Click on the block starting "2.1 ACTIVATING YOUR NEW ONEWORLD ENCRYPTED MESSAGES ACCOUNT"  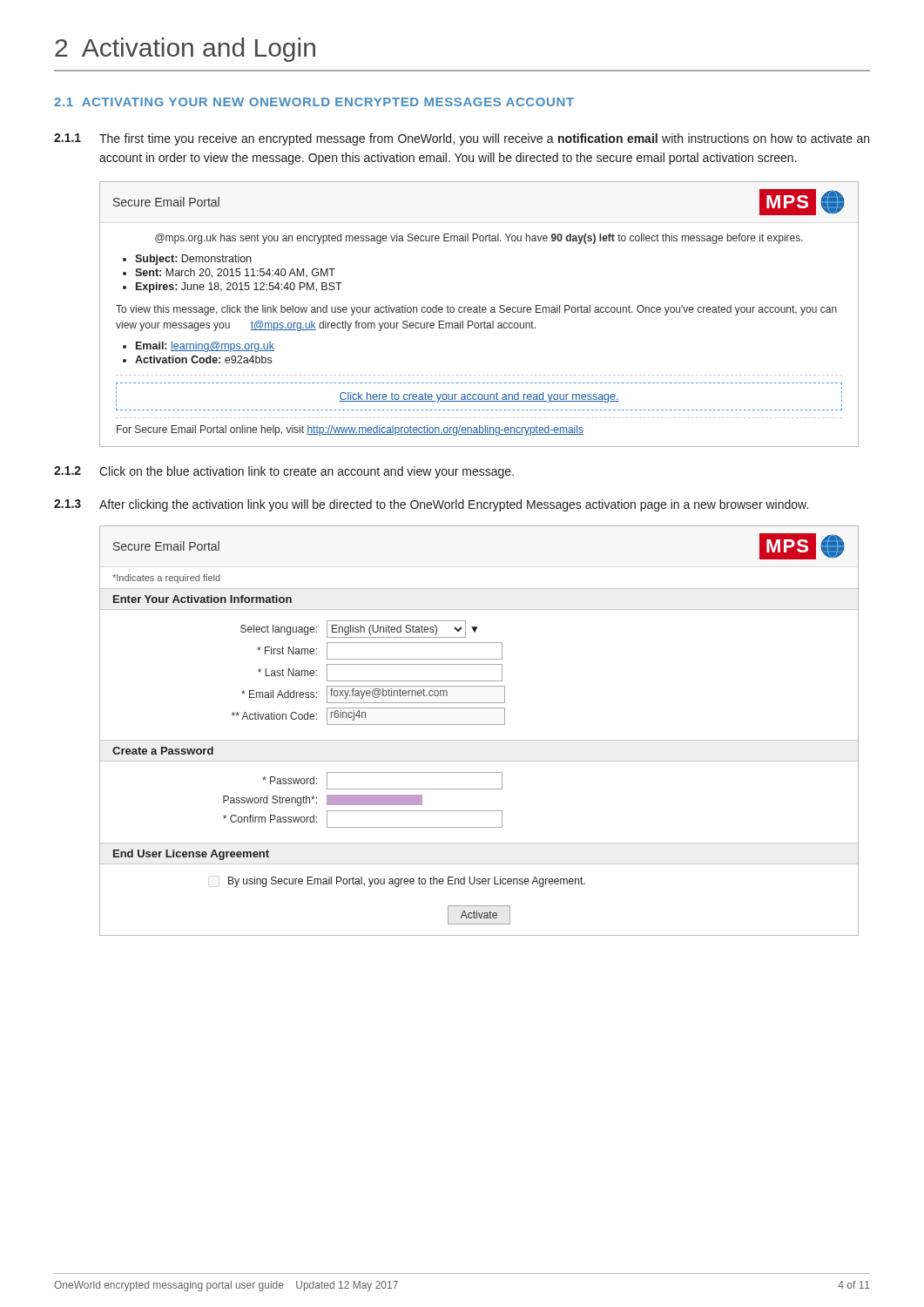click(x=462, y=102)
